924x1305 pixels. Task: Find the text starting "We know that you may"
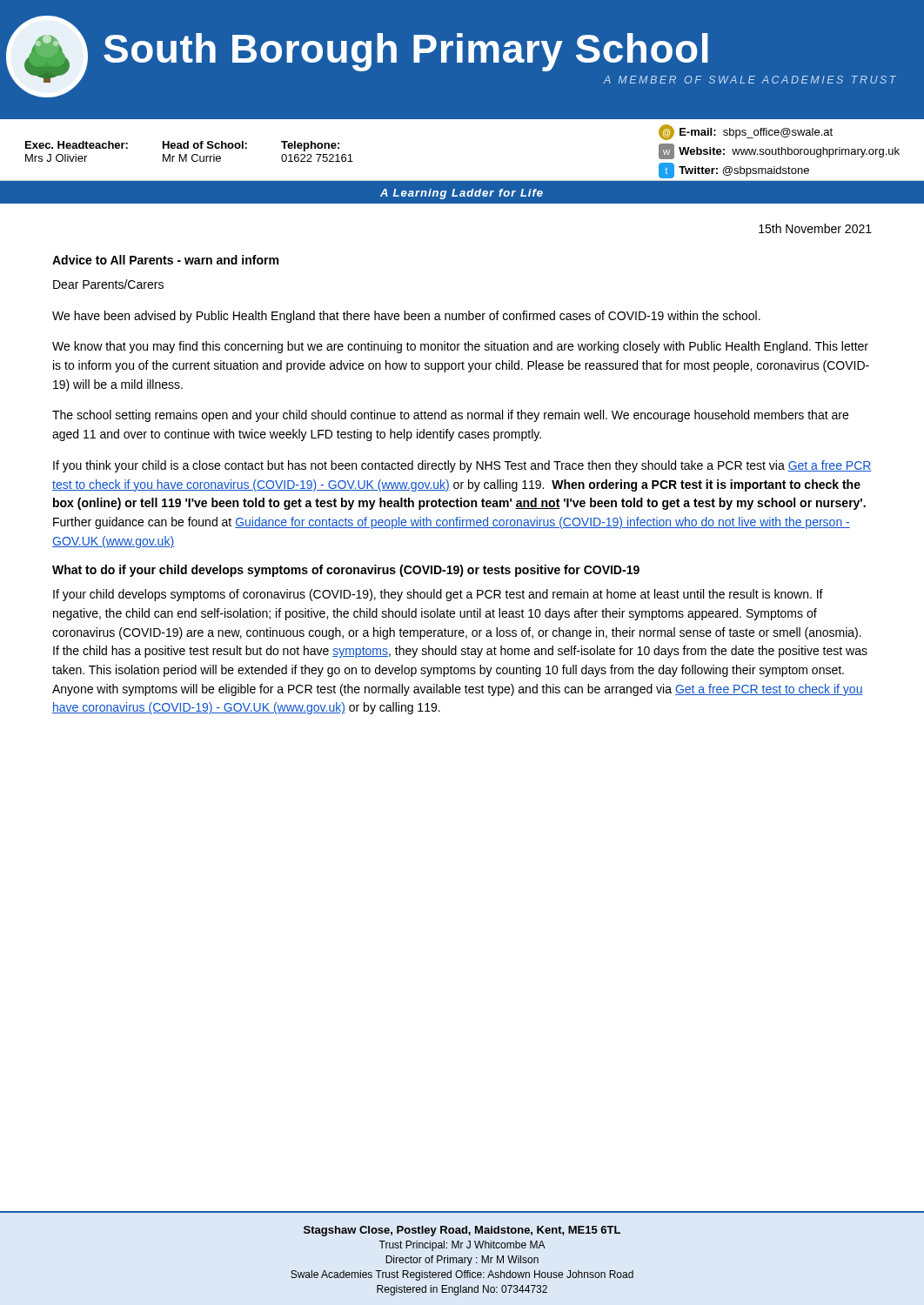(461, 365)
